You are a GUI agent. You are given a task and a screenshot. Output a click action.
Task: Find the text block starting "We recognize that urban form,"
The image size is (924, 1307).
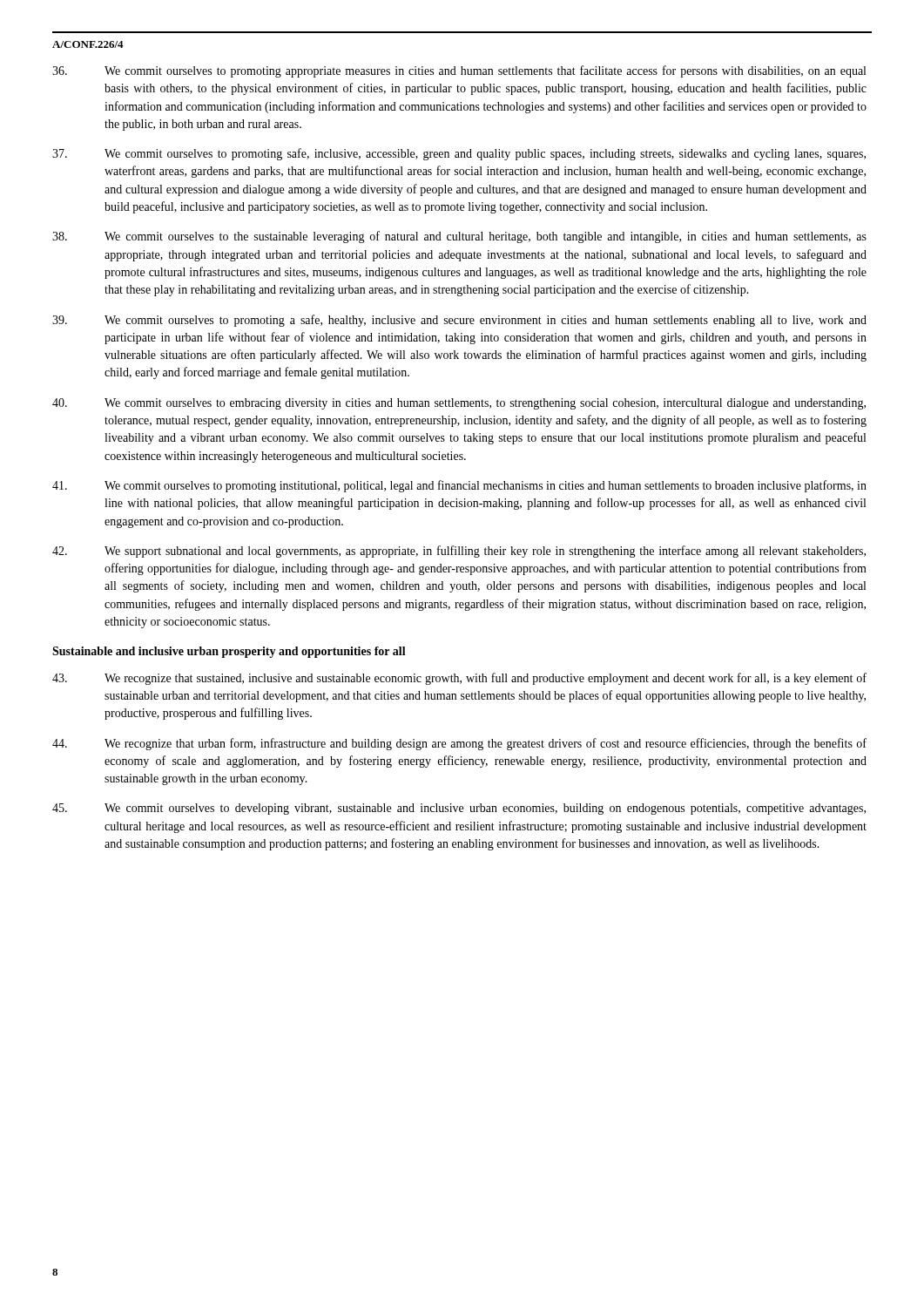pos(459,761)
